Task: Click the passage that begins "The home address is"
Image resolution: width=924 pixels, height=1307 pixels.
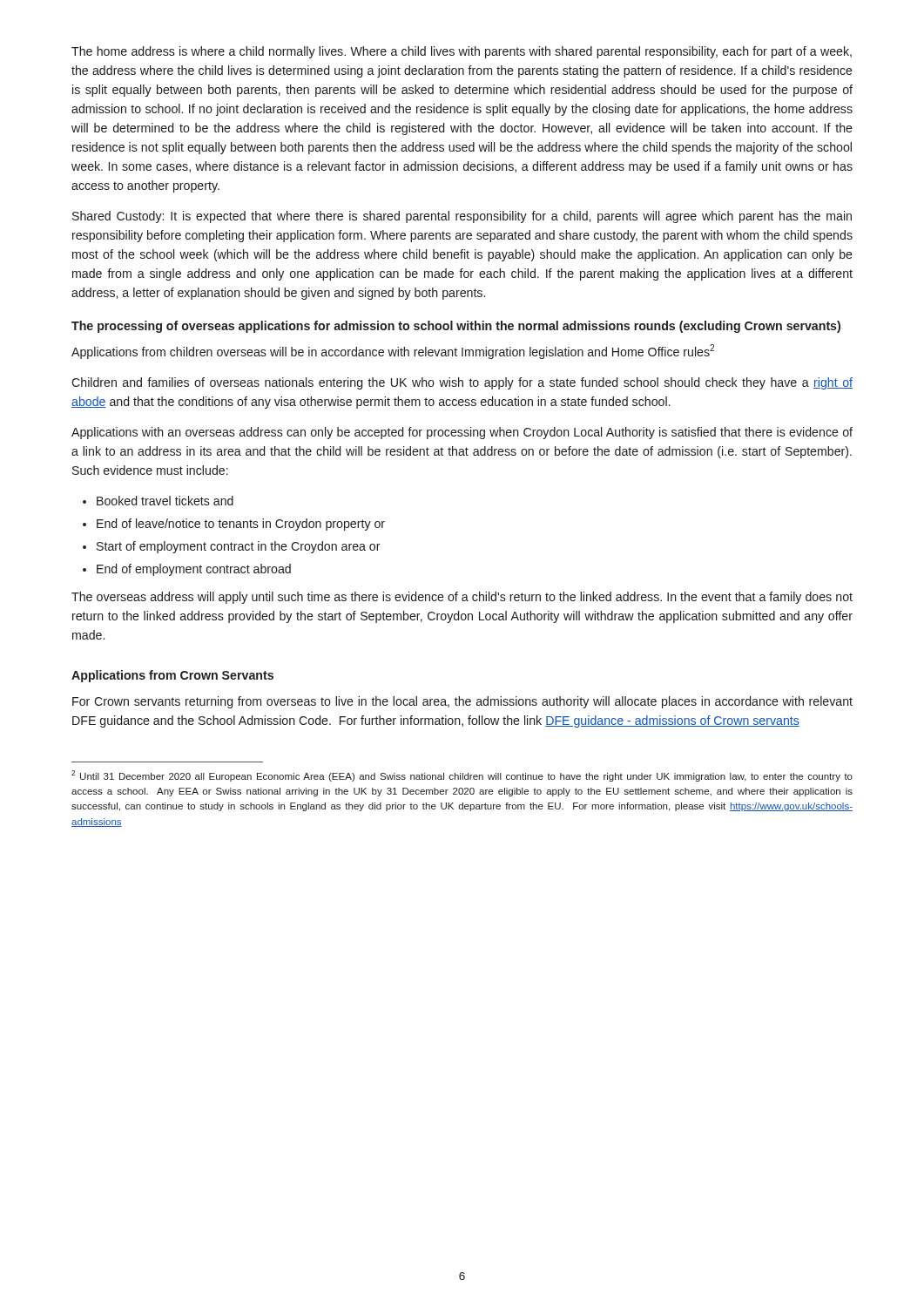Action: [462, 118]
